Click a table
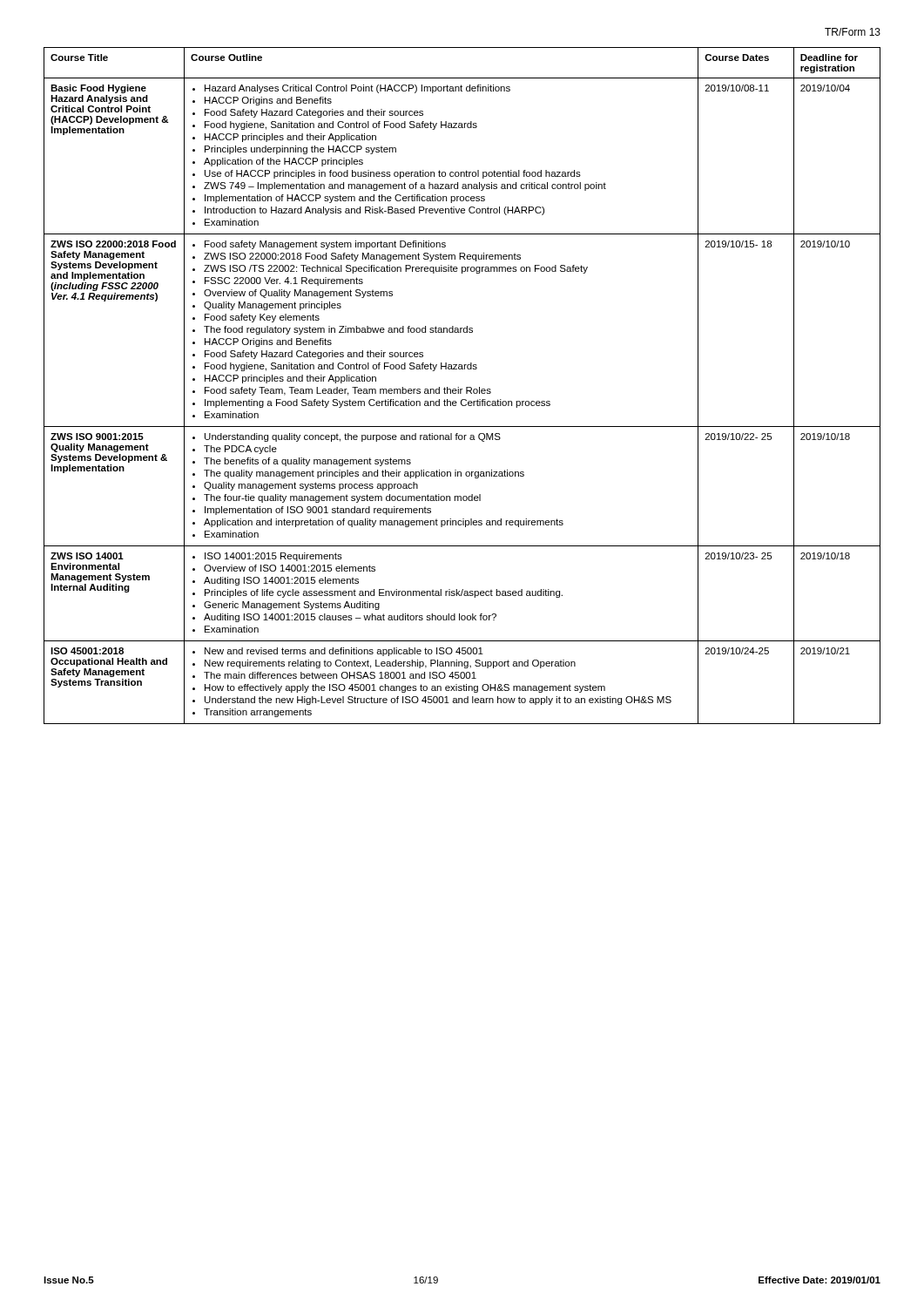The image size is (924, 1307). [462, 386]
